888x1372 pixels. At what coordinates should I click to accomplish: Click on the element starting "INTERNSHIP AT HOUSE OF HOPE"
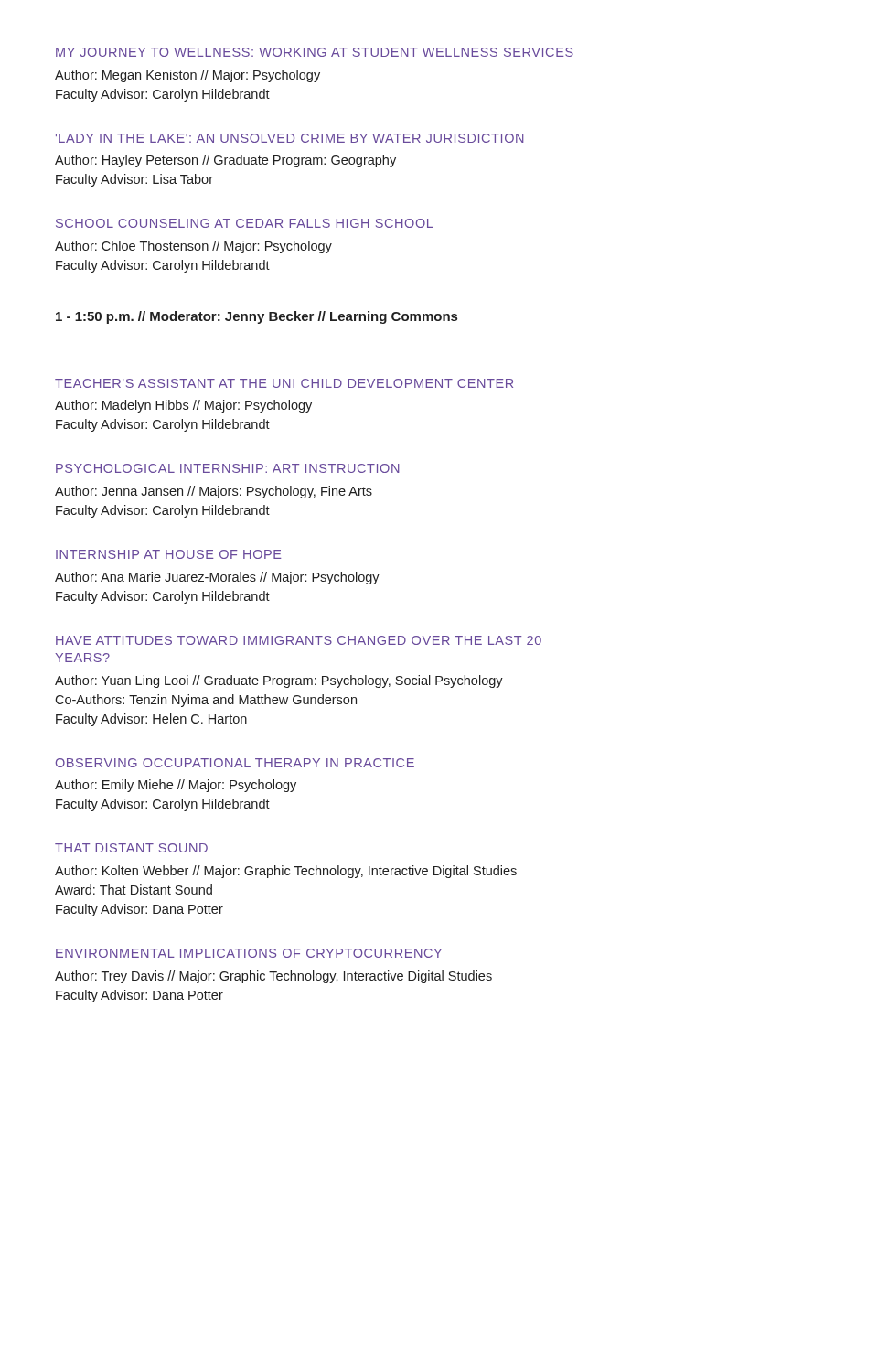[168, 554]
